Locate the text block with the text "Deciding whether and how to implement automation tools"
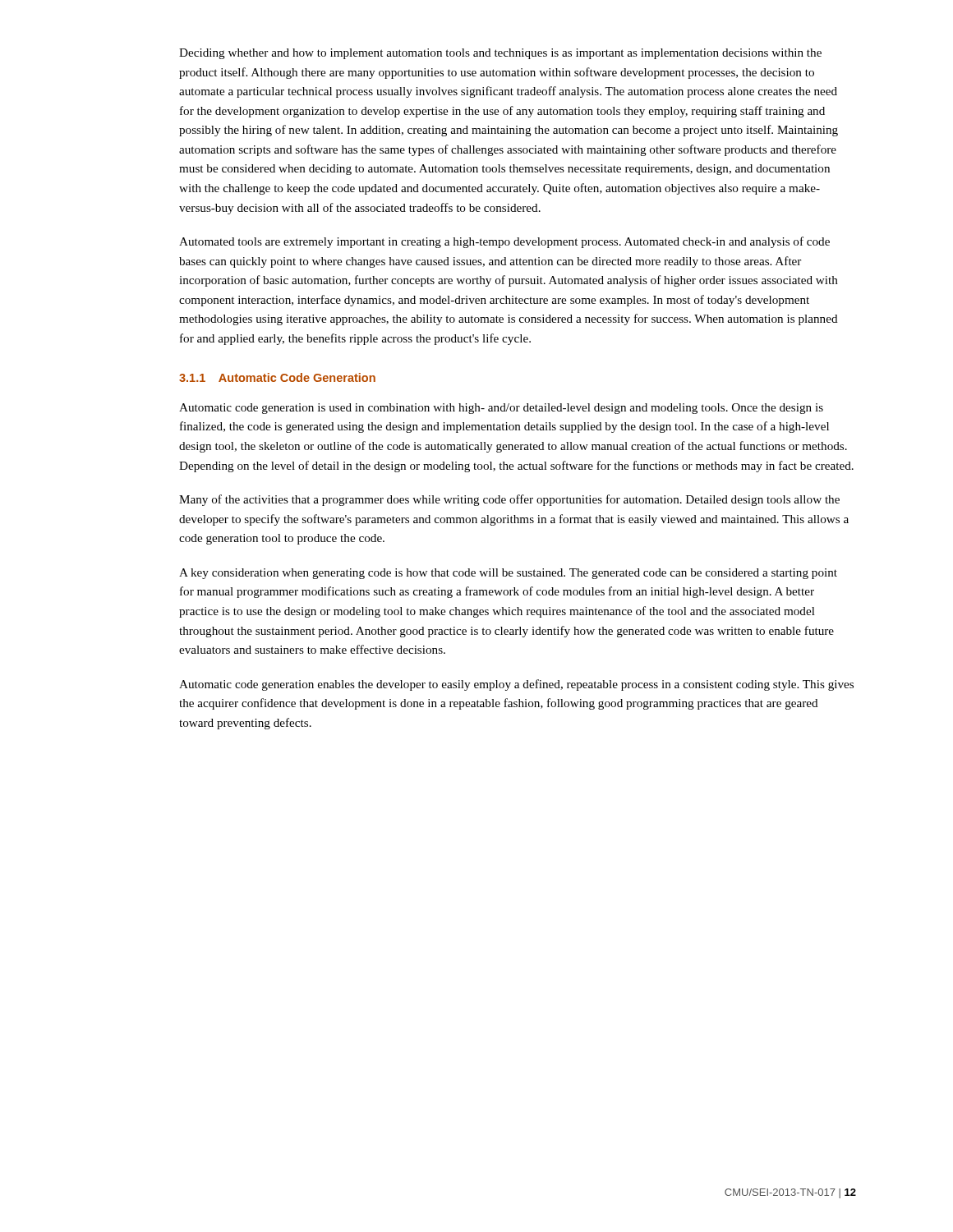 pyautogui.click(x=509, y=130)
